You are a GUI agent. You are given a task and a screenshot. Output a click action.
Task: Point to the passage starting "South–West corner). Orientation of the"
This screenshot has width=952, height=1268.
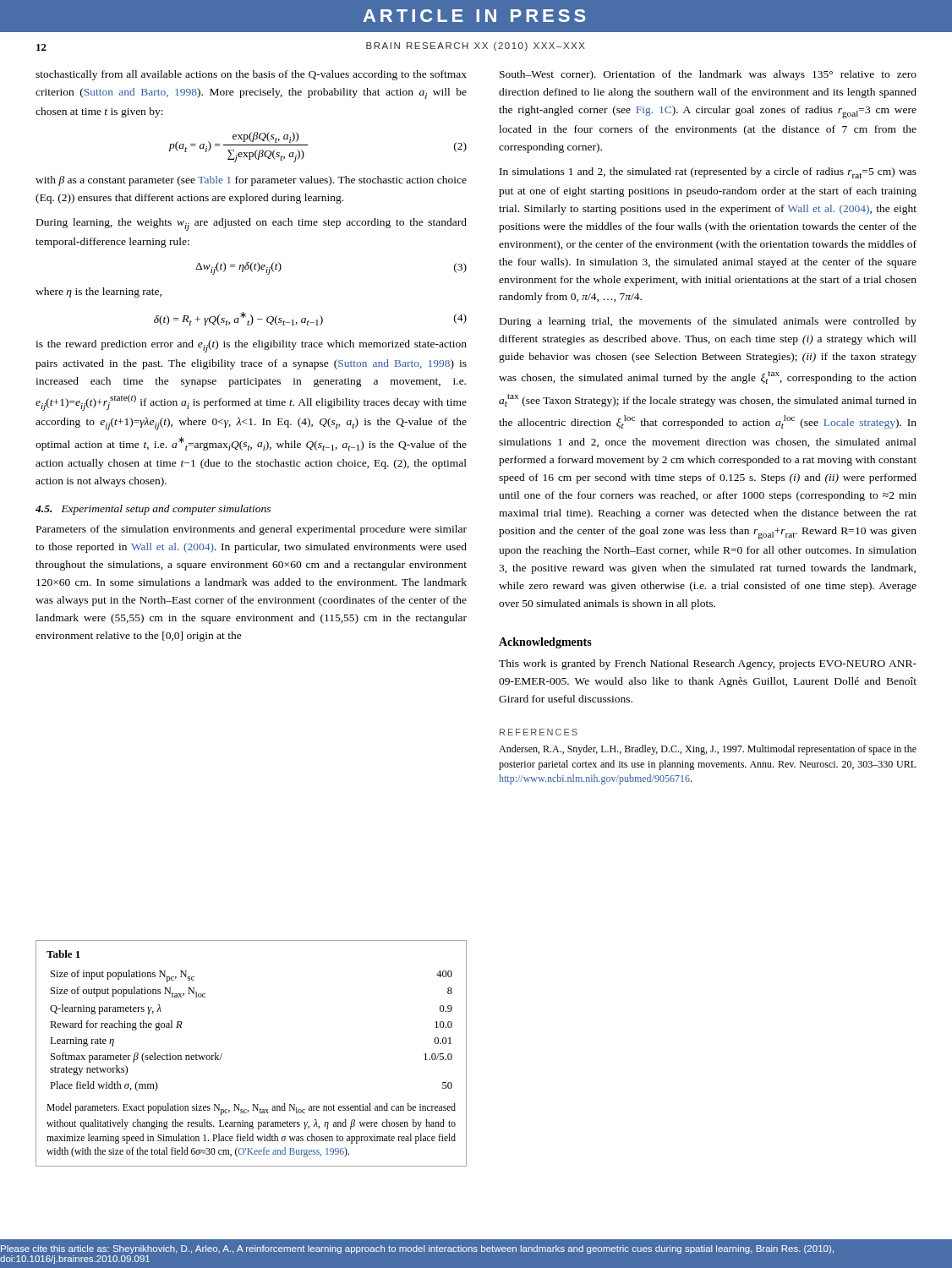tap(708, 110)
